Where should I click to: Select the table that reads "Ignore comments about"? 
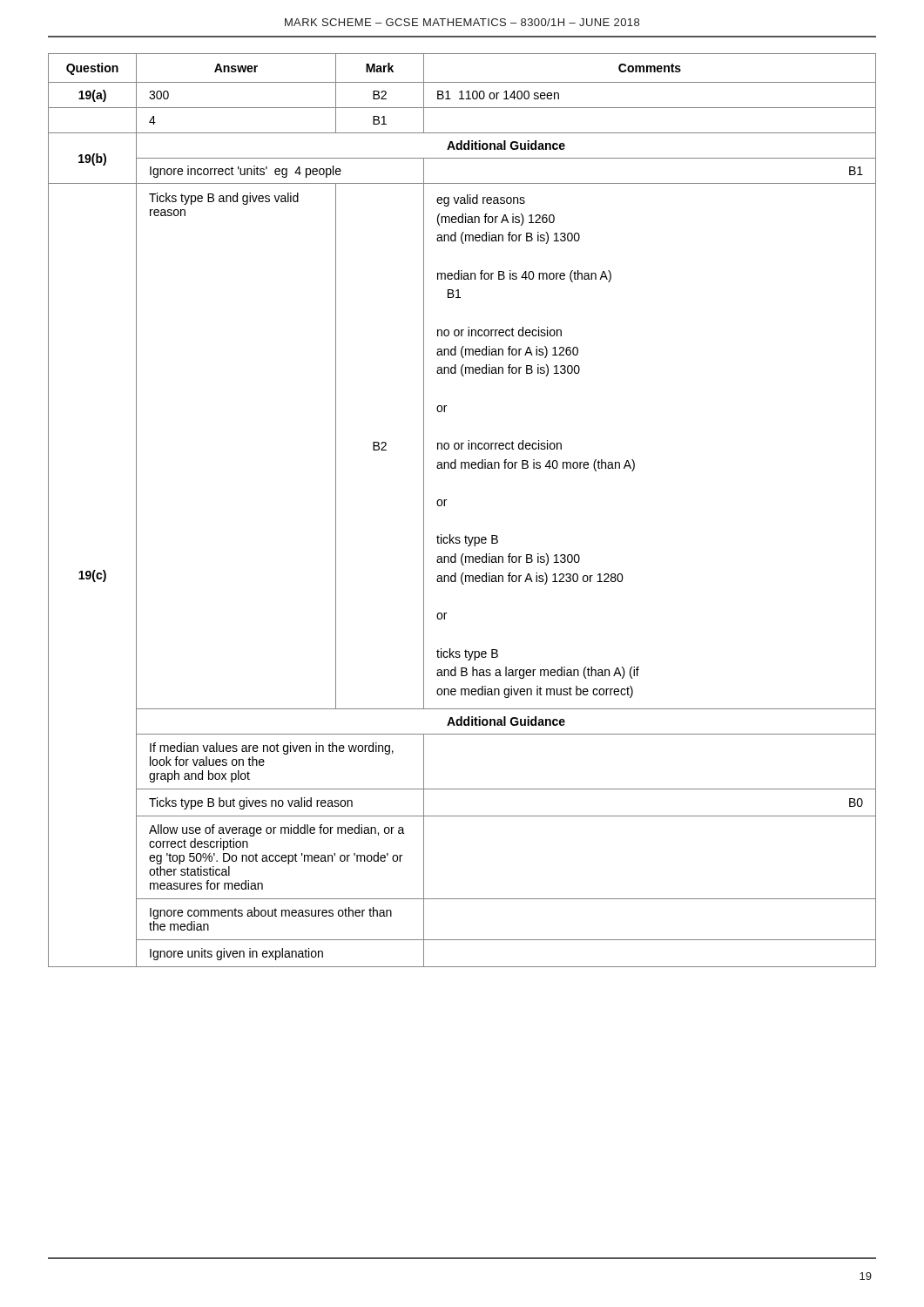point(462,502)
